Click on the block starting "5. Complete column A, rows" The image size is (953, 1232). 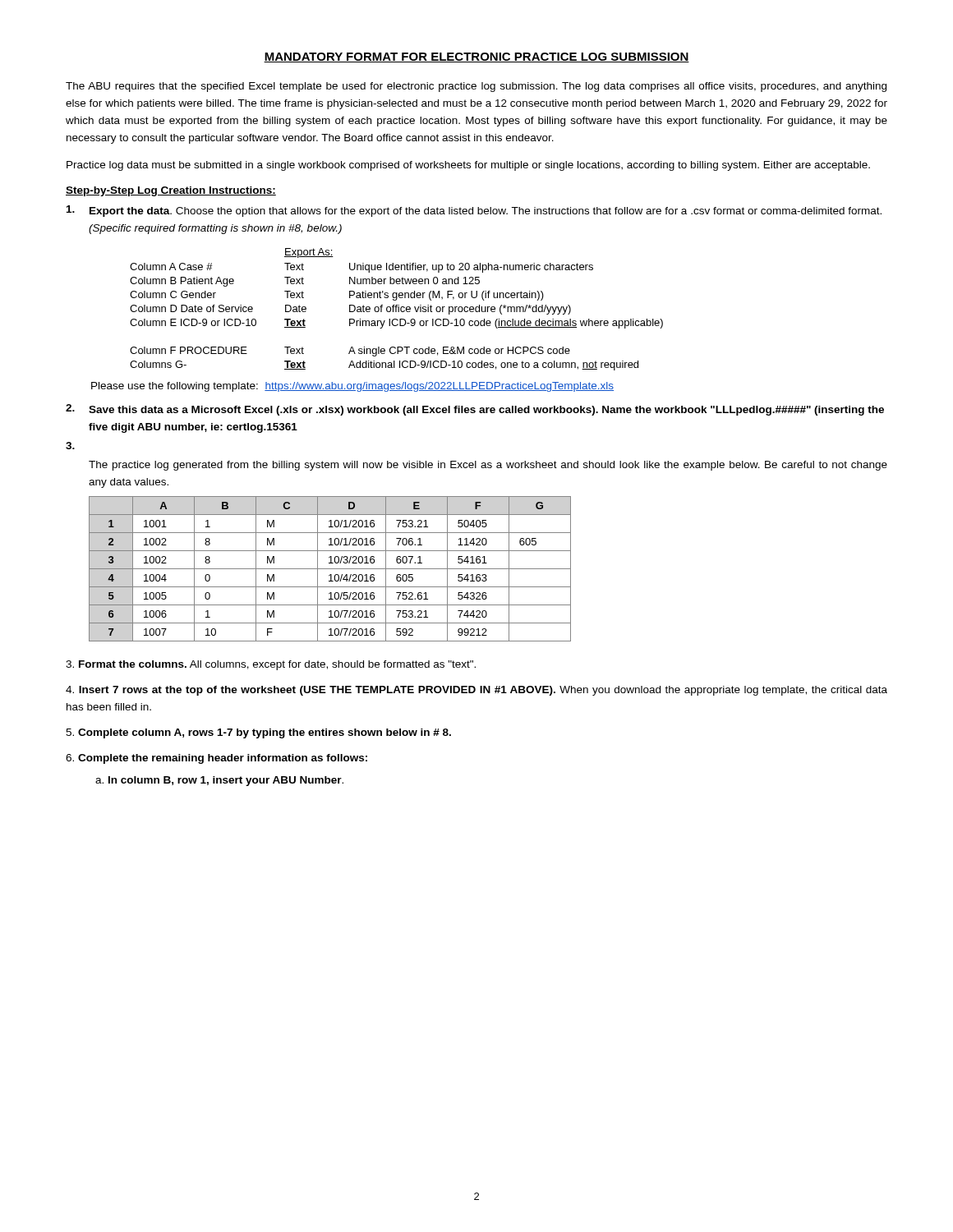(259, 732)
